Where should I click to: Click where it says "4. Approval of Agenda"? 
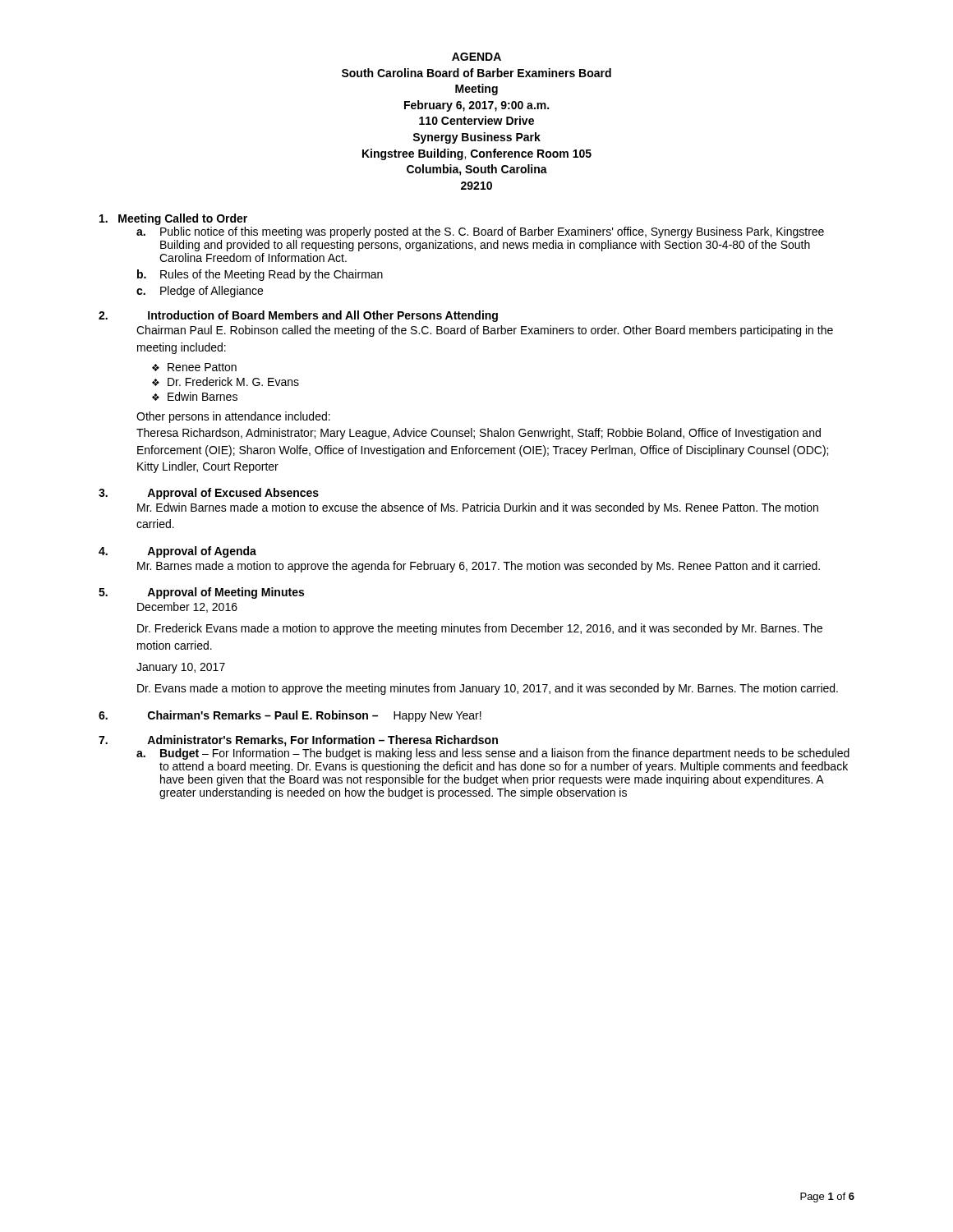(177, 551)
